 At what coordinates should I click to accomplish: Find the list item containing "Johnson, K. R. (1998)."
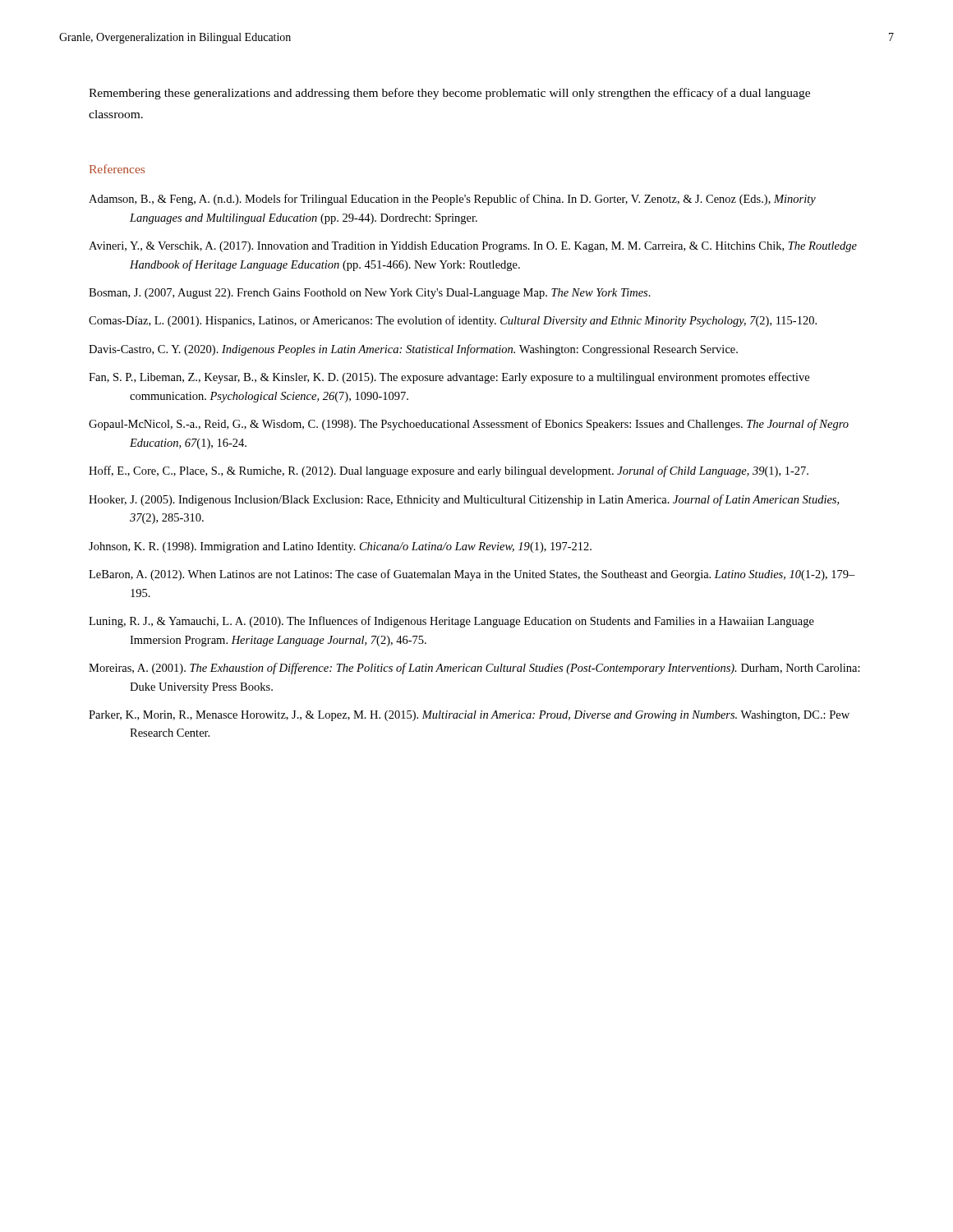341,546
